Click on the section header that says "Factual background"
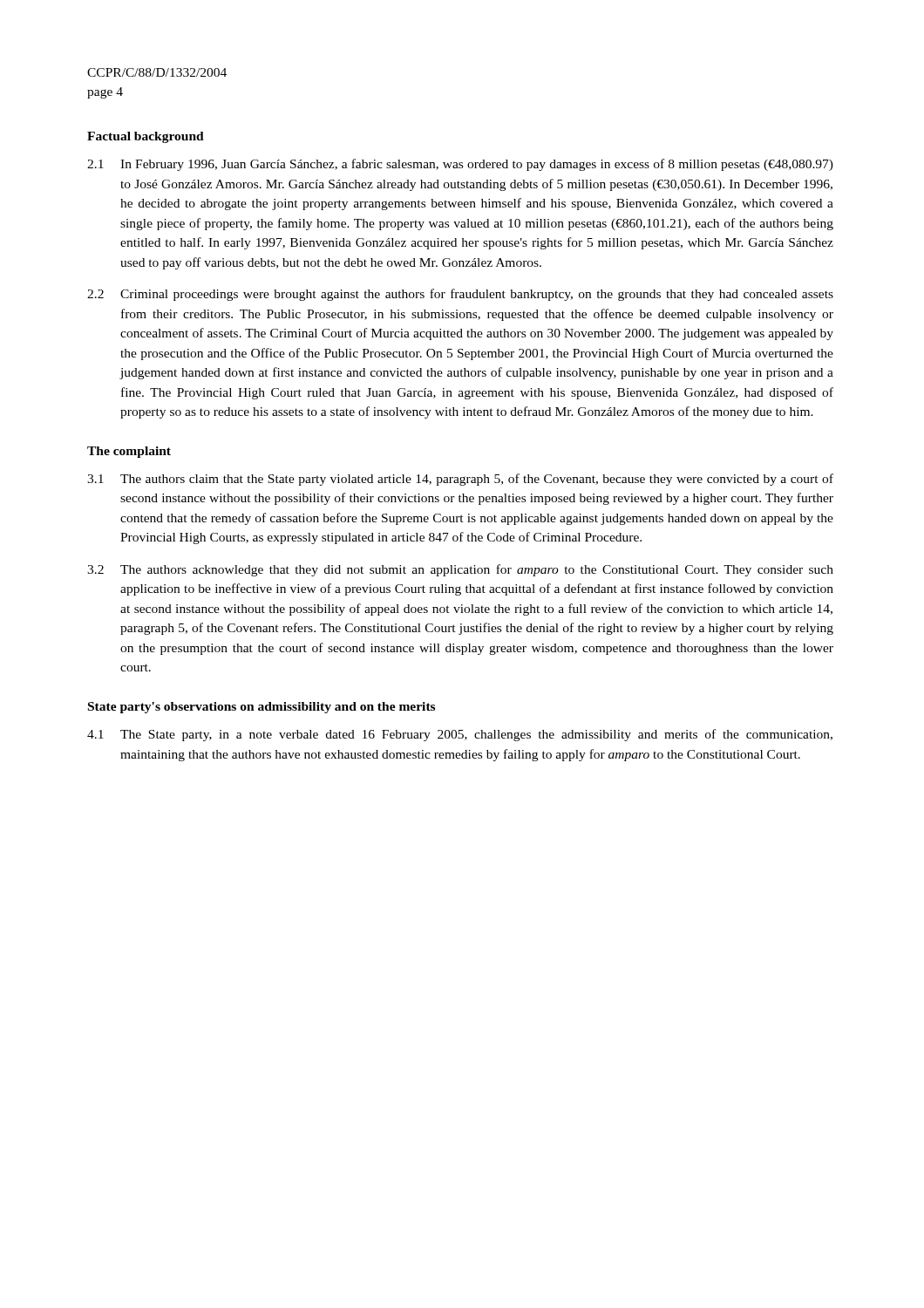 tap(145, 136)
